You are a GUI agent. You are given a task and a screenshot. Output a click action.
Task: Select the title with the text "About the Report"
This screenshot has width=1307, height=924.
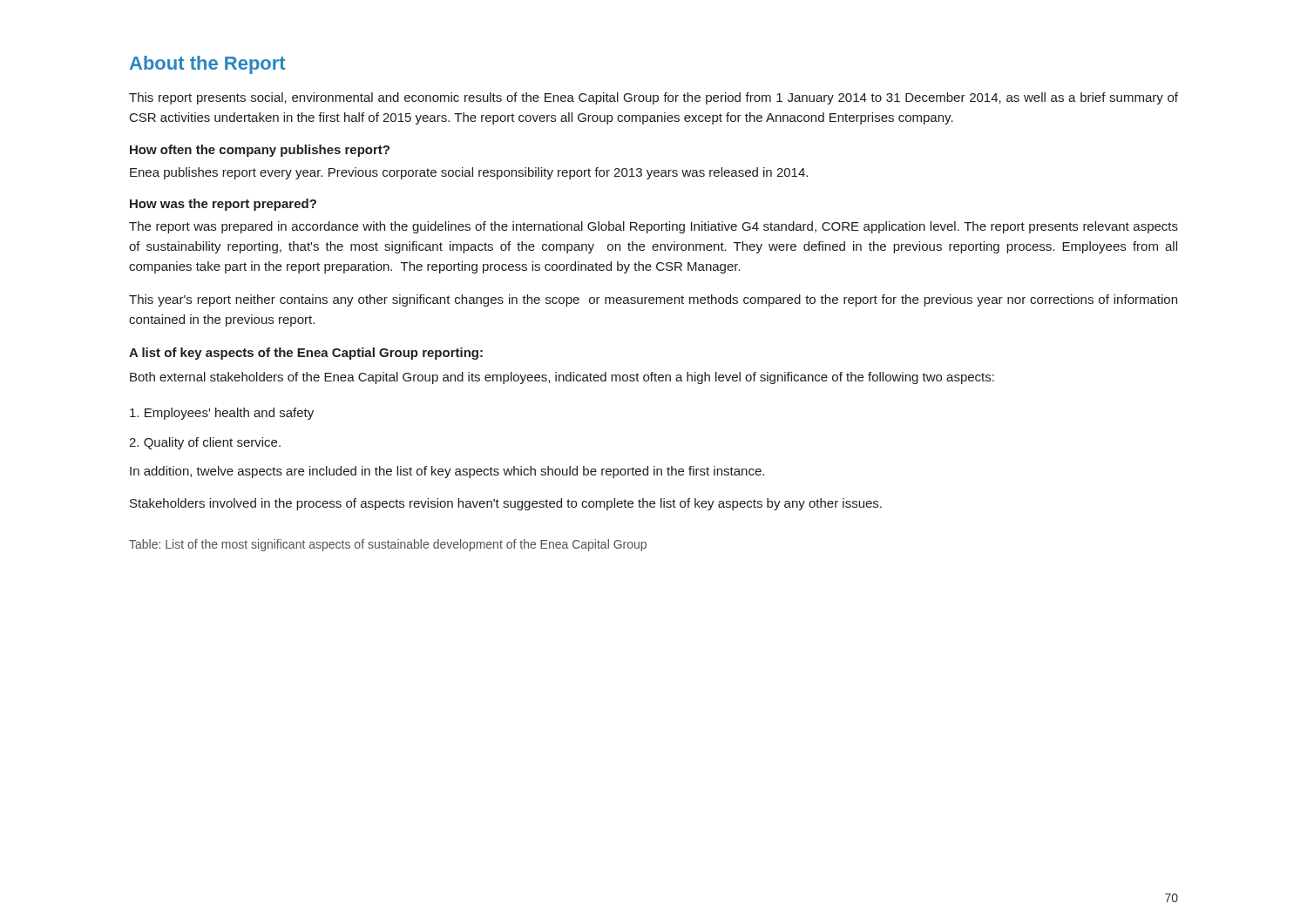pyautogui.click(x=207, y=63)
